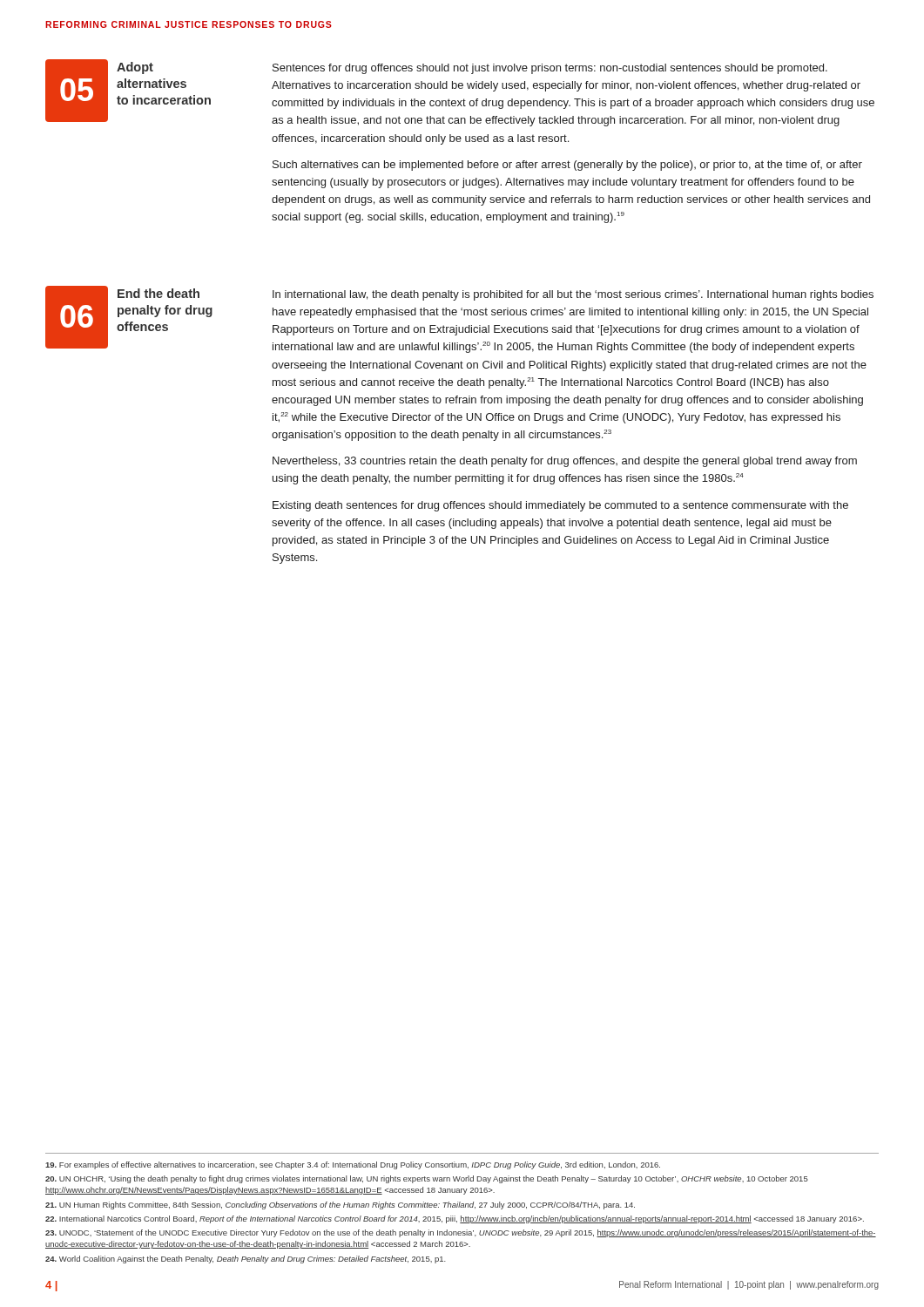
Task: Point to the block beginning "World Coalition Against the Death Penalty,"
Action: point(246,1258)
